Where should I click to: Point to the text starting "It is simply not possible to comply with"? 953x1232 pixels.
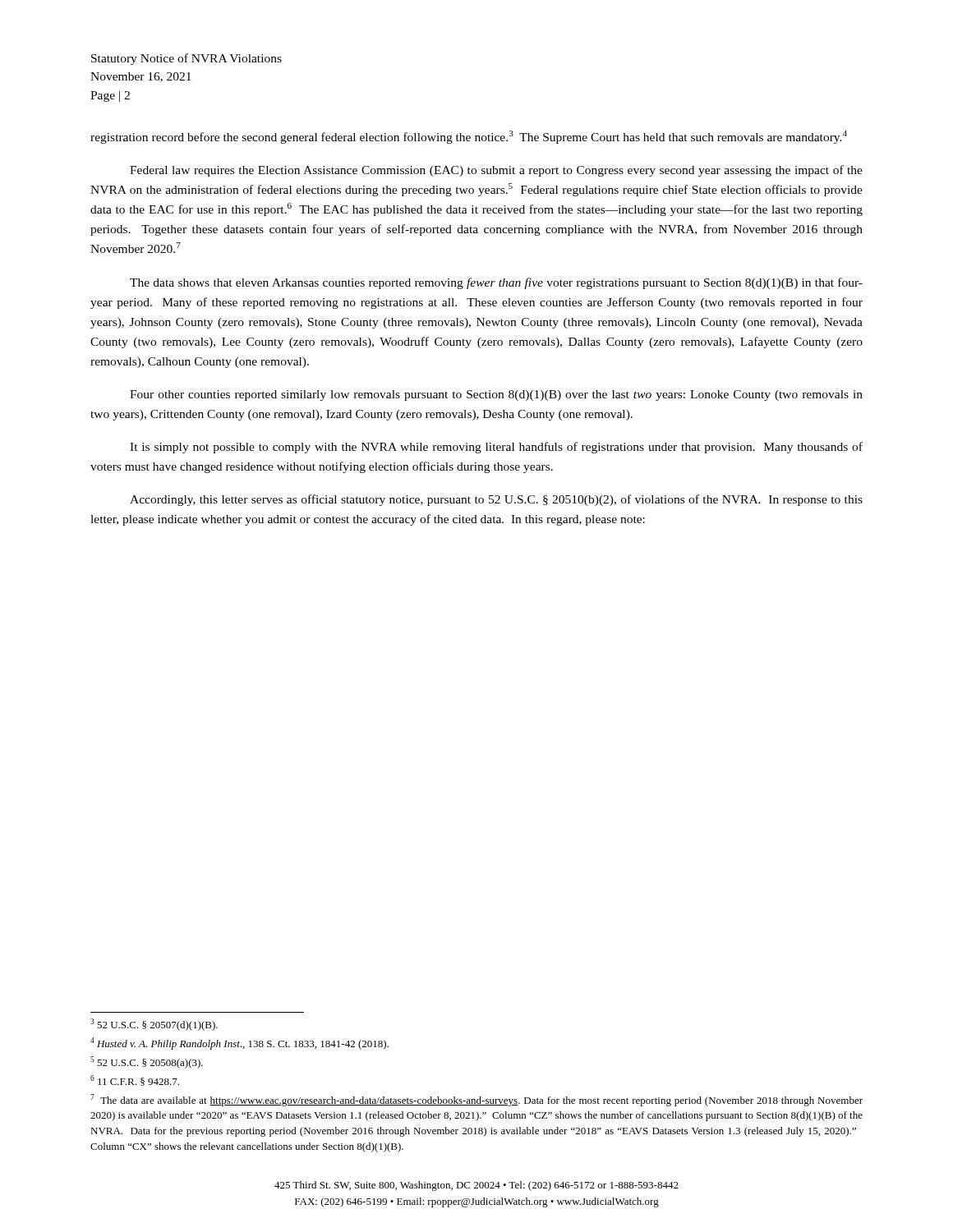[x=476, y=456]
